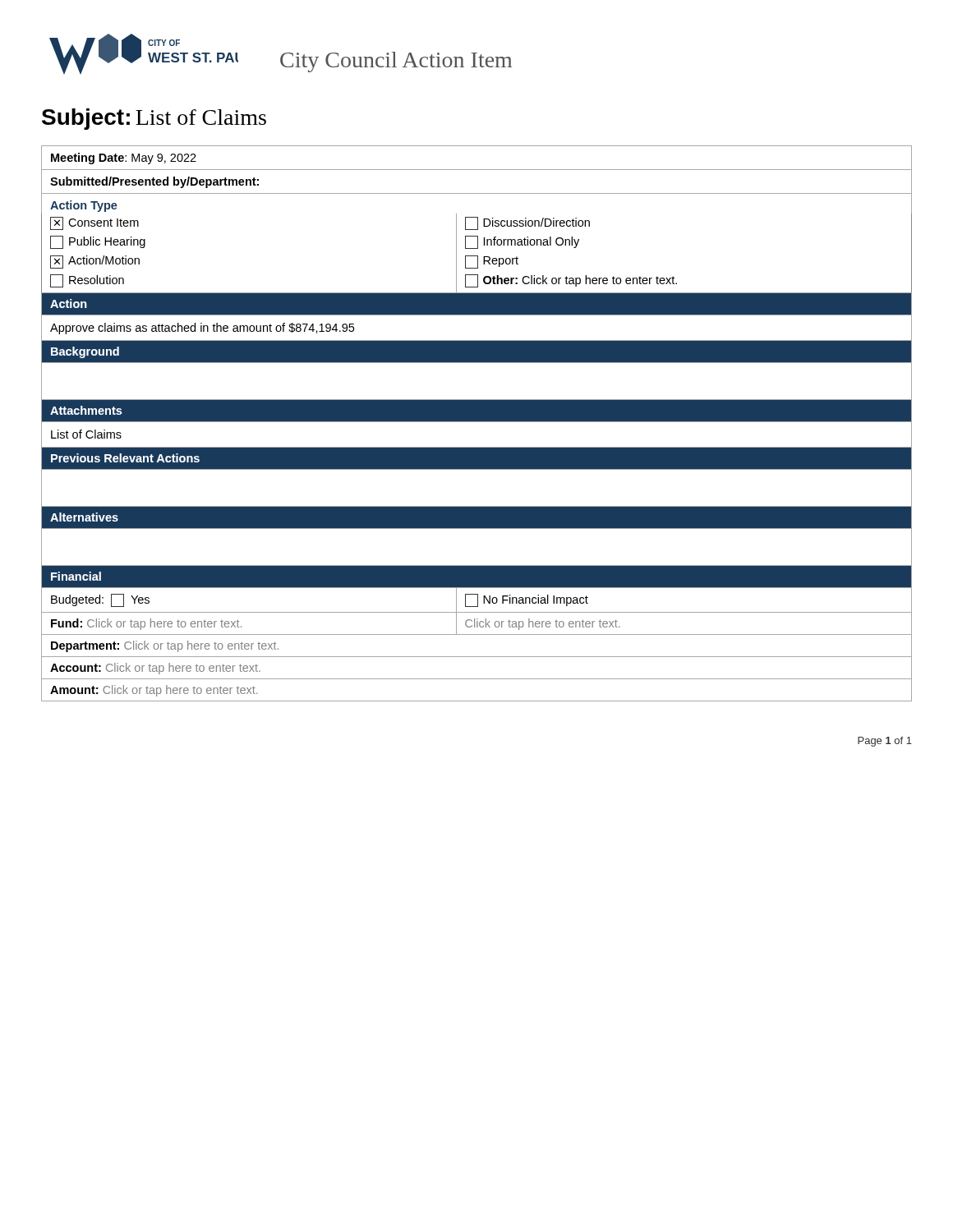Find the table that mentions "✕ Action/Motion"
Screen dimensions: 1232x953
476,423
